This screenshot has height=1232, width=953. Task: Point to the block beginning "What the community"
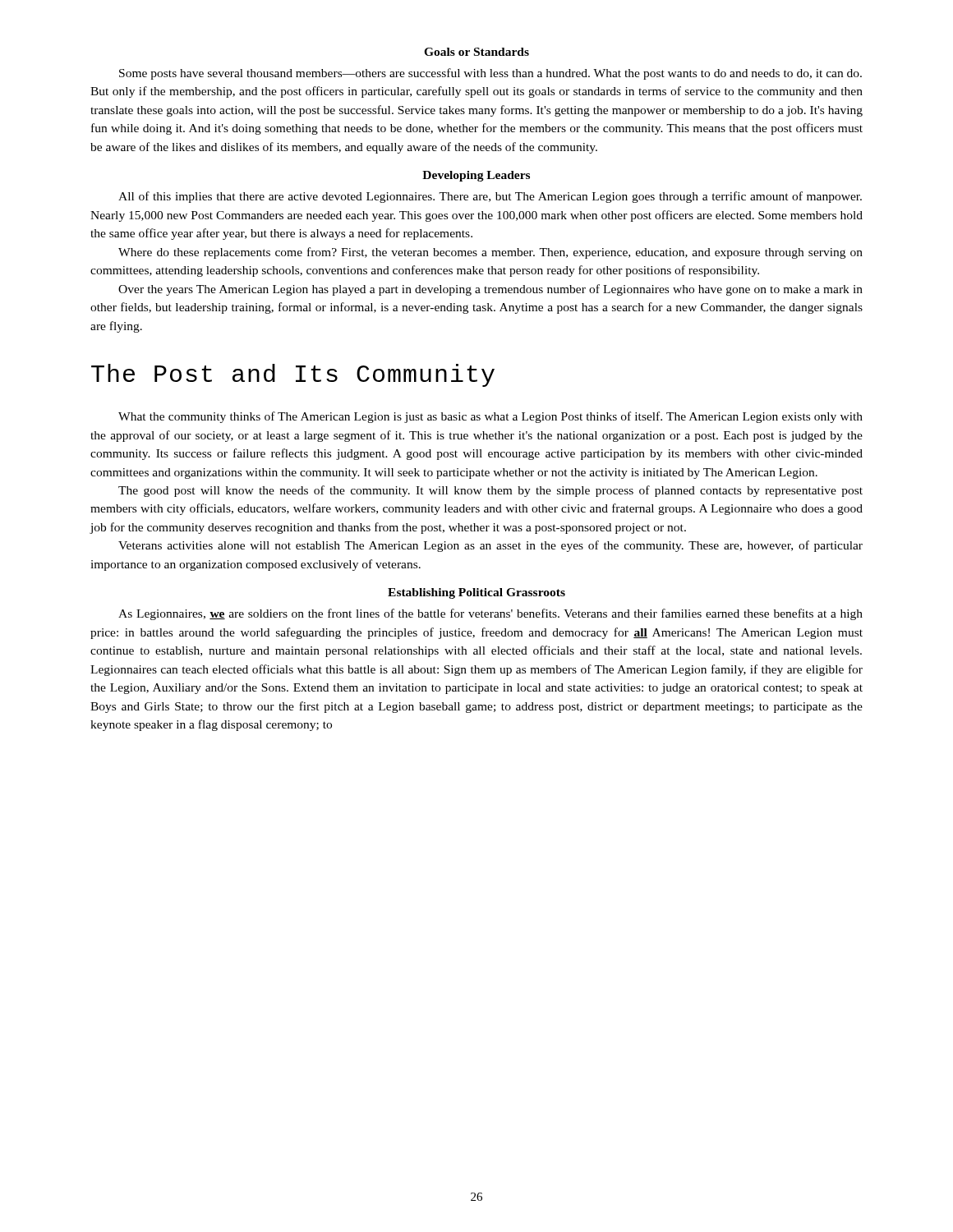(476, 490)
